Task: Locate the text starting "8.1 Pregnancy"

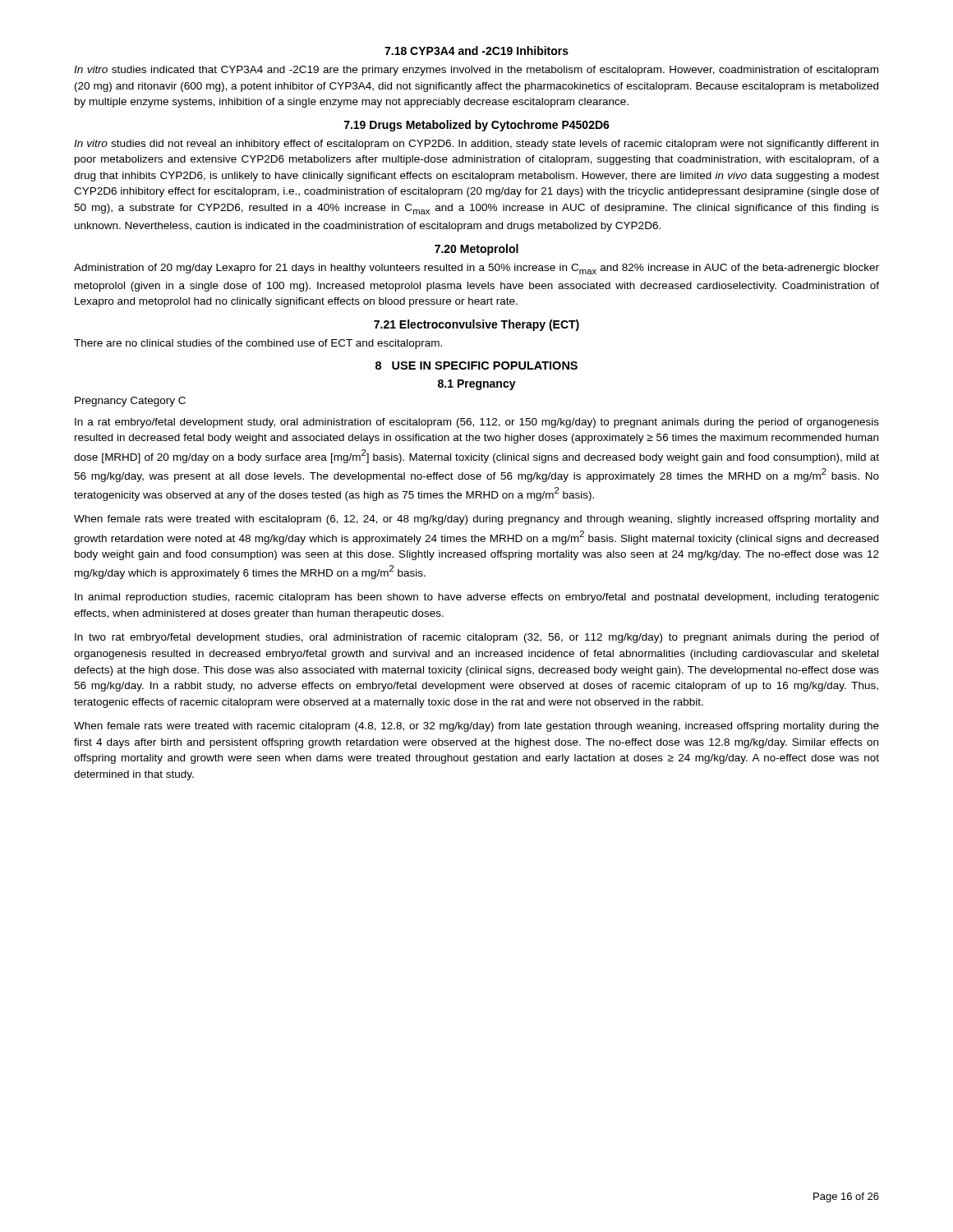Action: (476, 384)
